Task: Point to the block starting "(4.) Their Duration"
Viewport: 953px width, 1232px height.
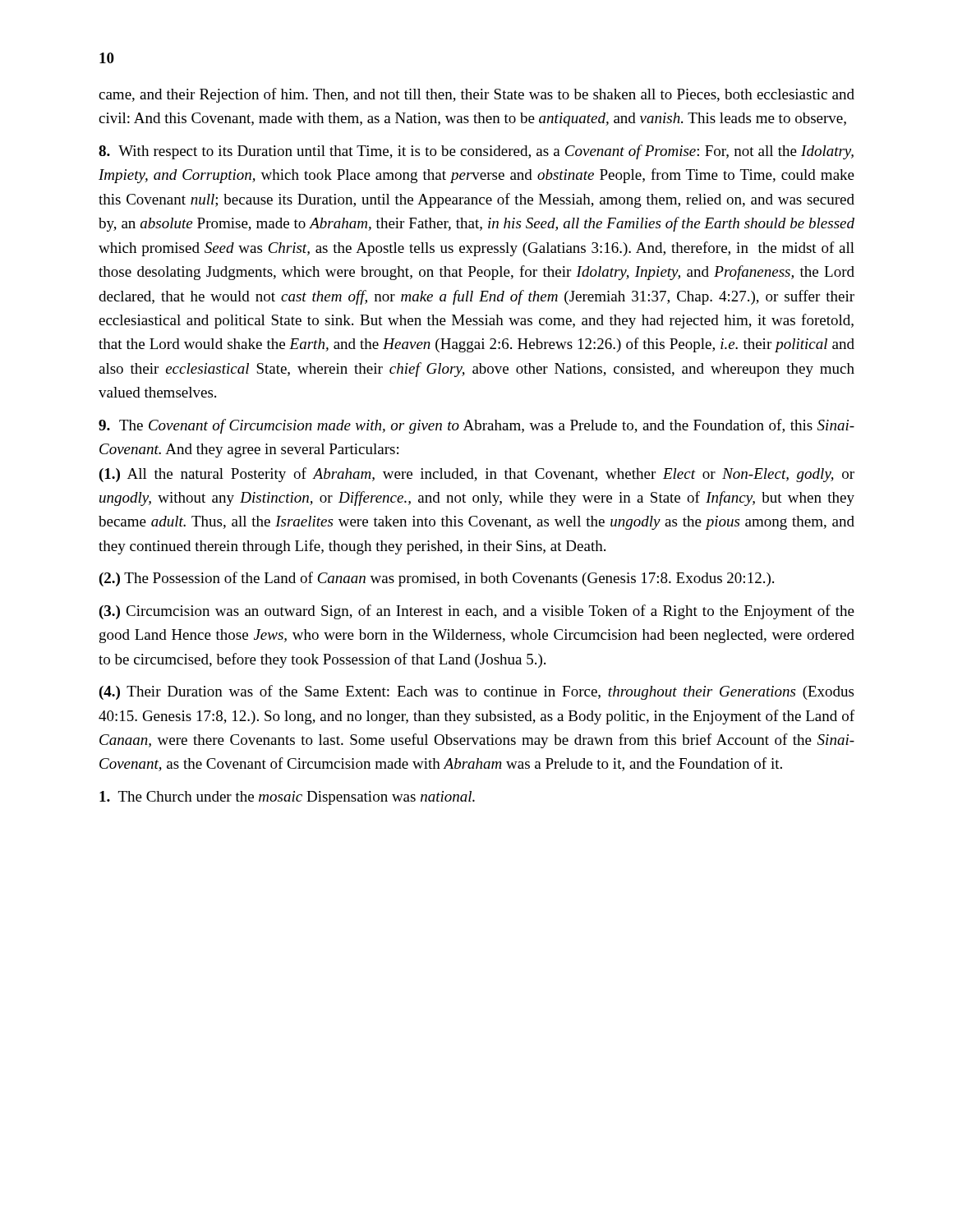Action: (476, 727)
